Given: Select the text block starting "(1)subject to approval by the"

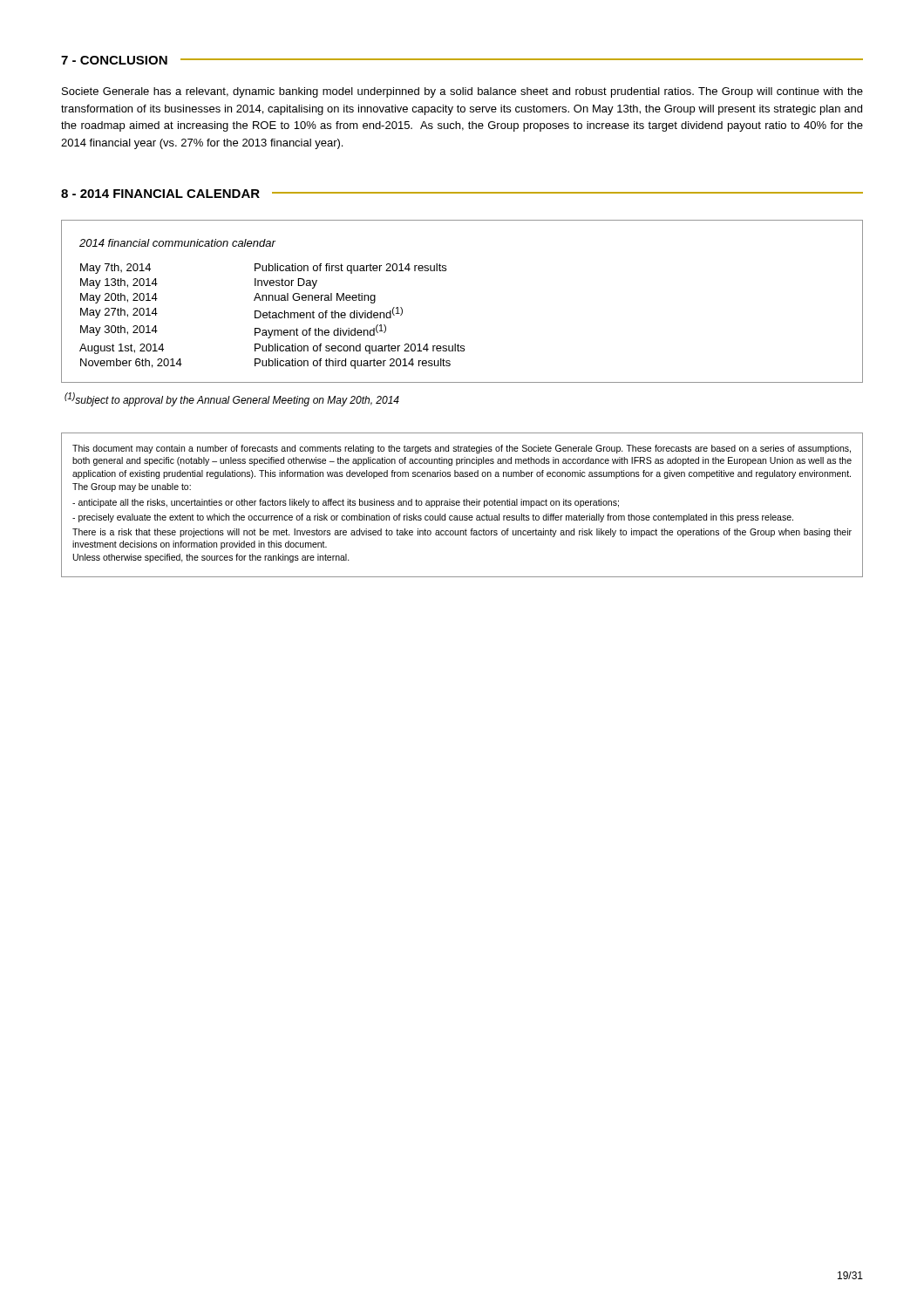Looking at the screenshot, I should (232, 399).
